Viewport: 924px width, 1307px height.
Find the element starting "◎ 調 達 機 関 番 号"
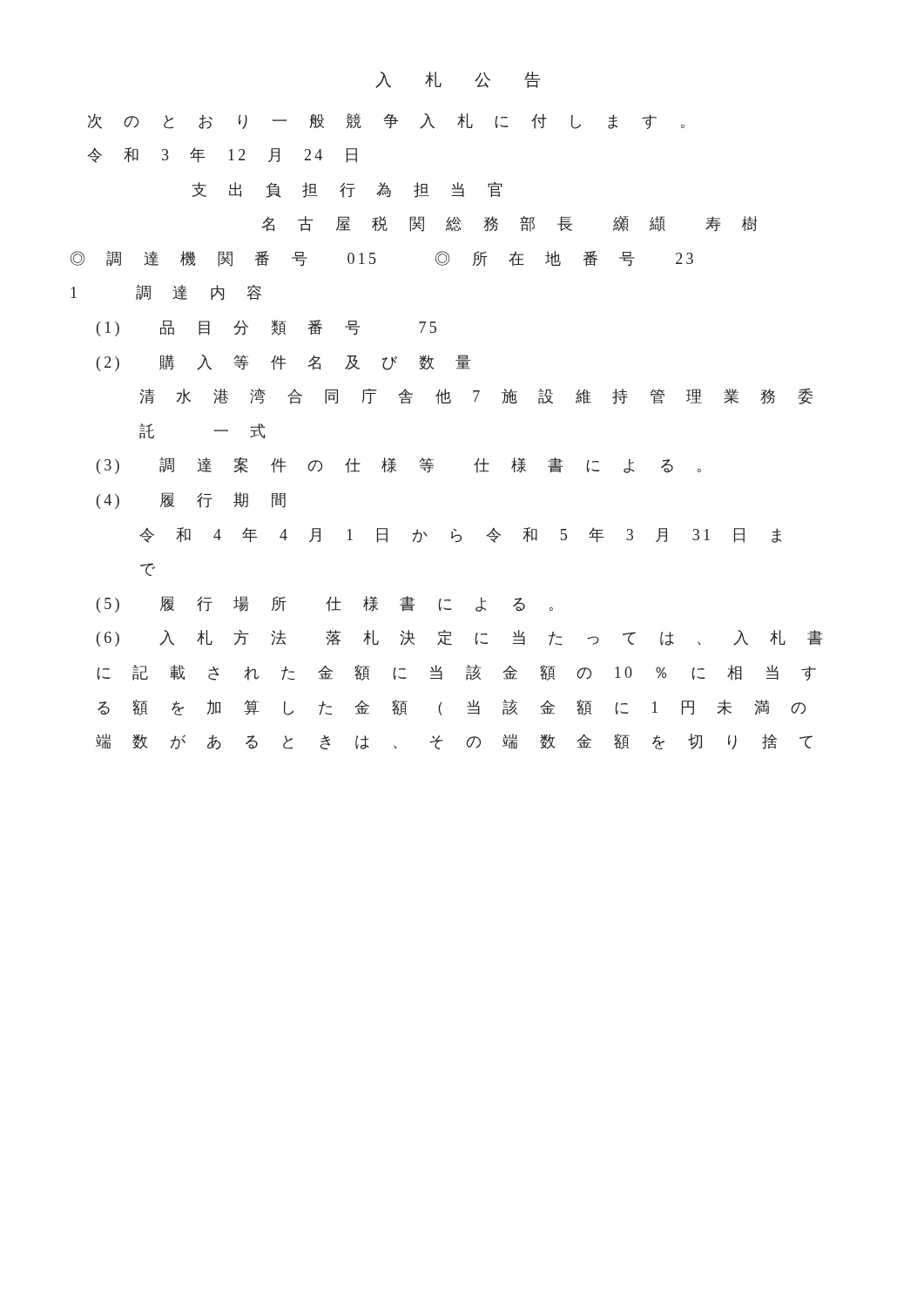point(383,259)
